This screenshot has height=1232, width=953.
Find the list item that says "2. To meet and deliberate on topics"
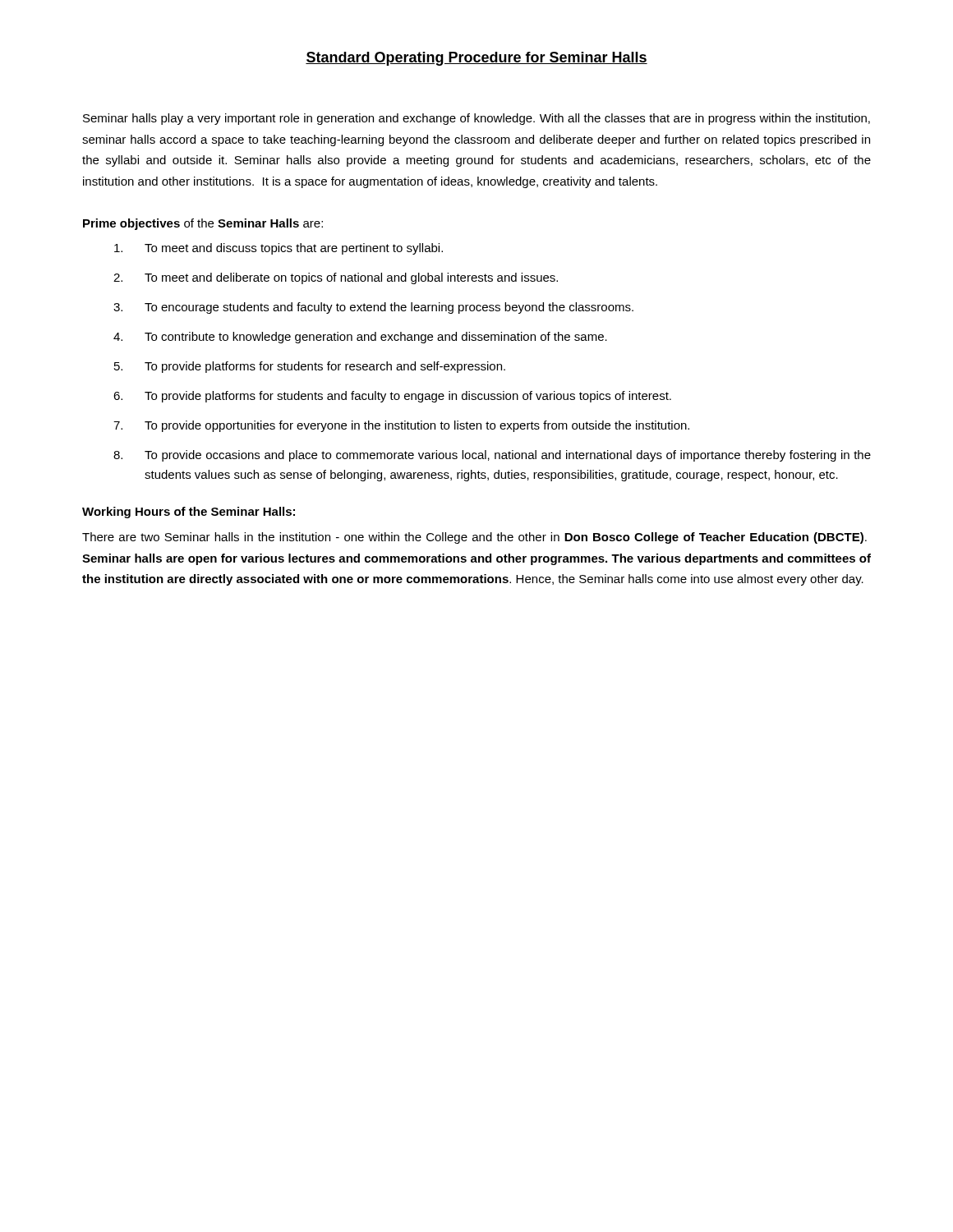492,278
